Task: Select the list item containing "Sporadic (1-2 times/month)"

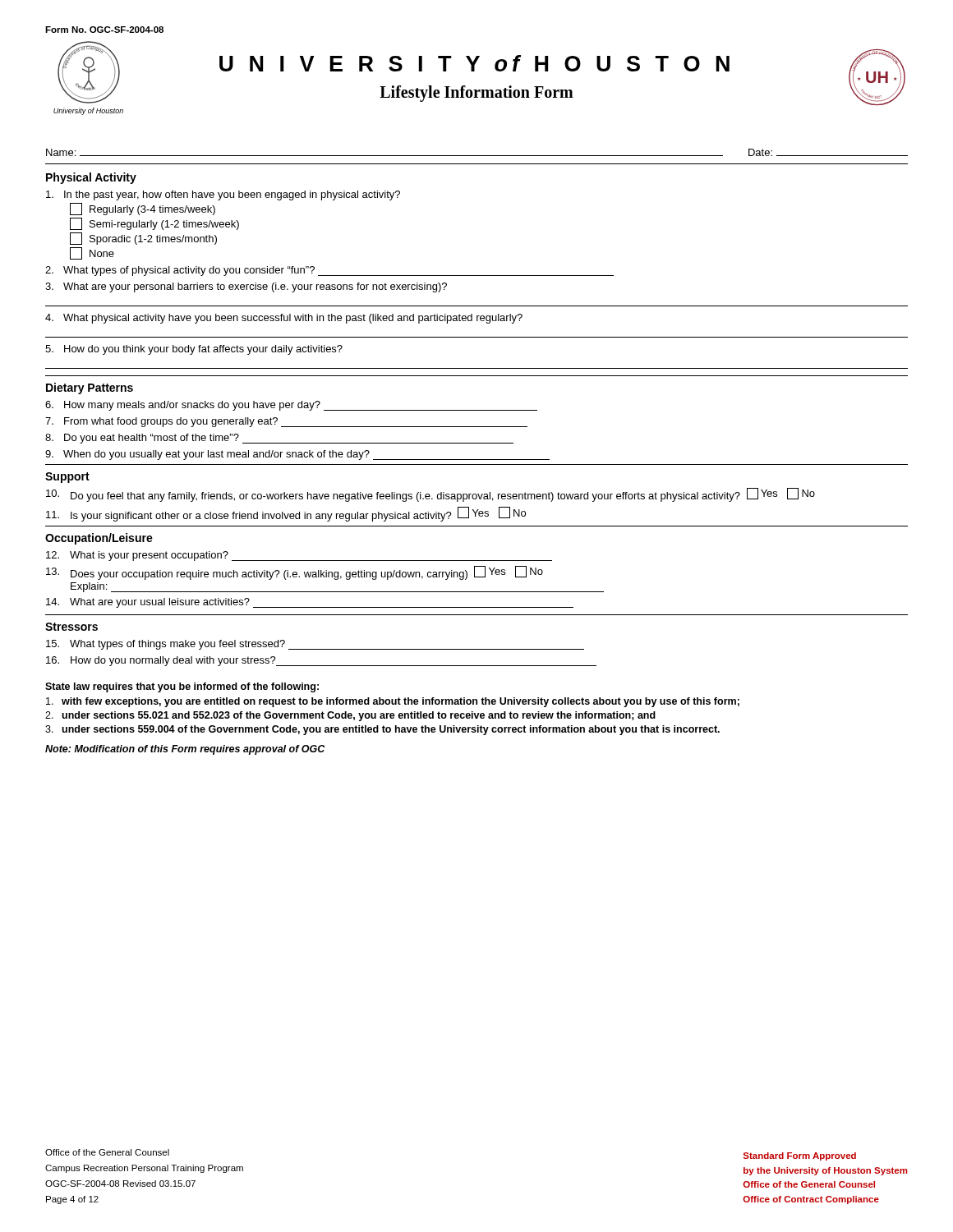Action: tap(144, 239)
